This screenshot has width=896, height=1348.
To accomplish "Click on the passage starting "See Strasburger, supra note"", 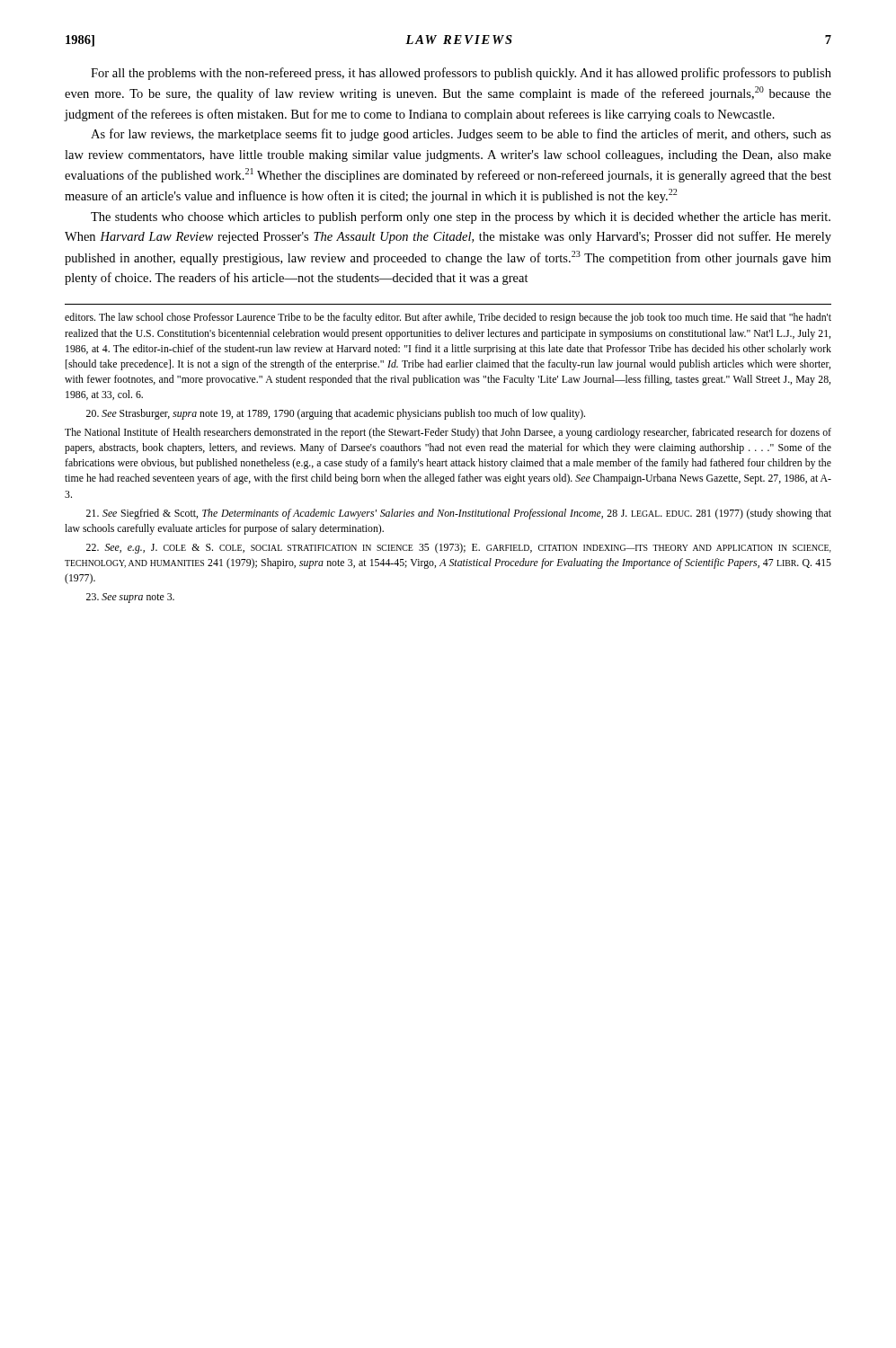I will [x=448, y=454].
